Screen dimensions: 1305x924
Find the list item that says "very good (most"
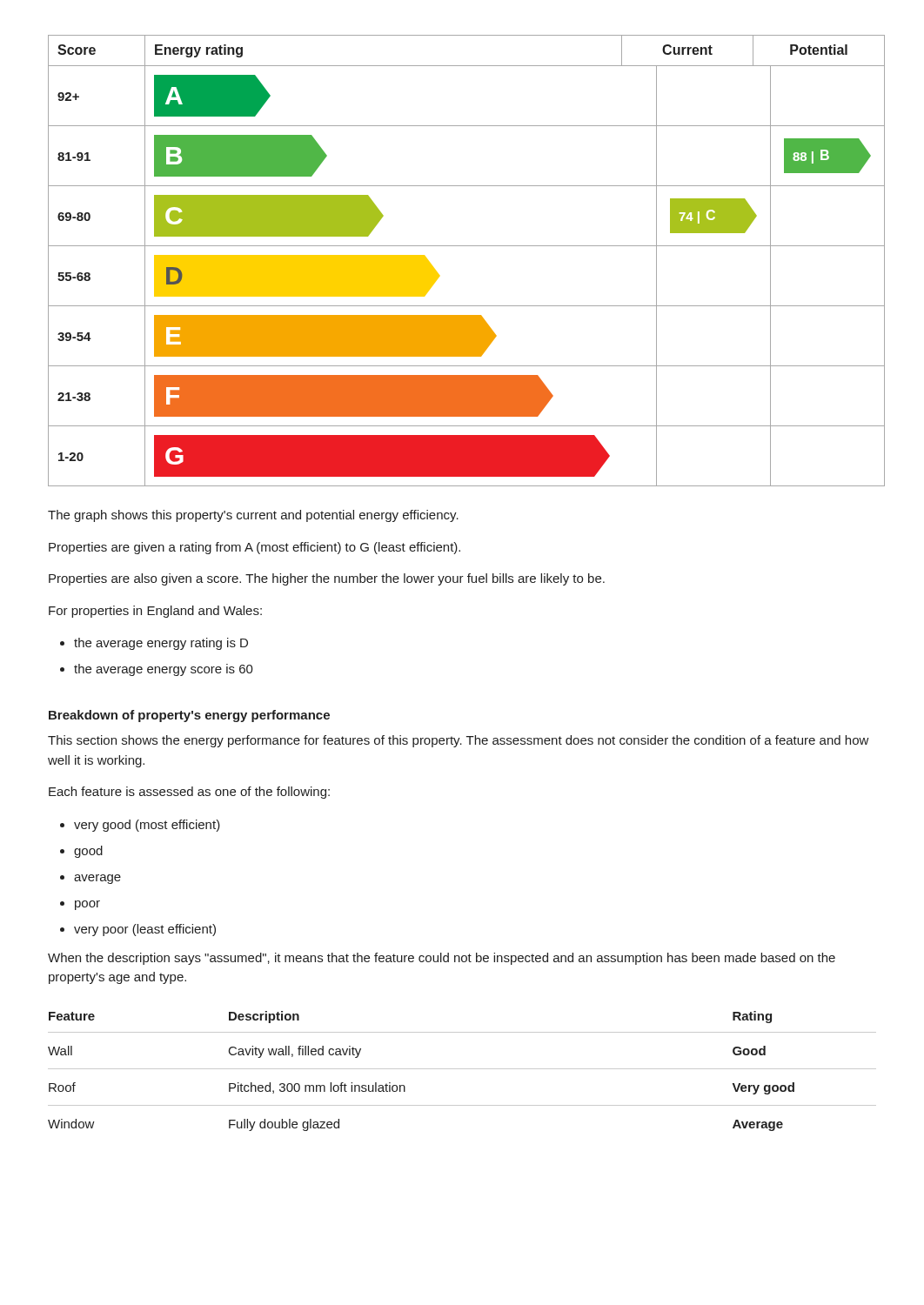(147, 824)
